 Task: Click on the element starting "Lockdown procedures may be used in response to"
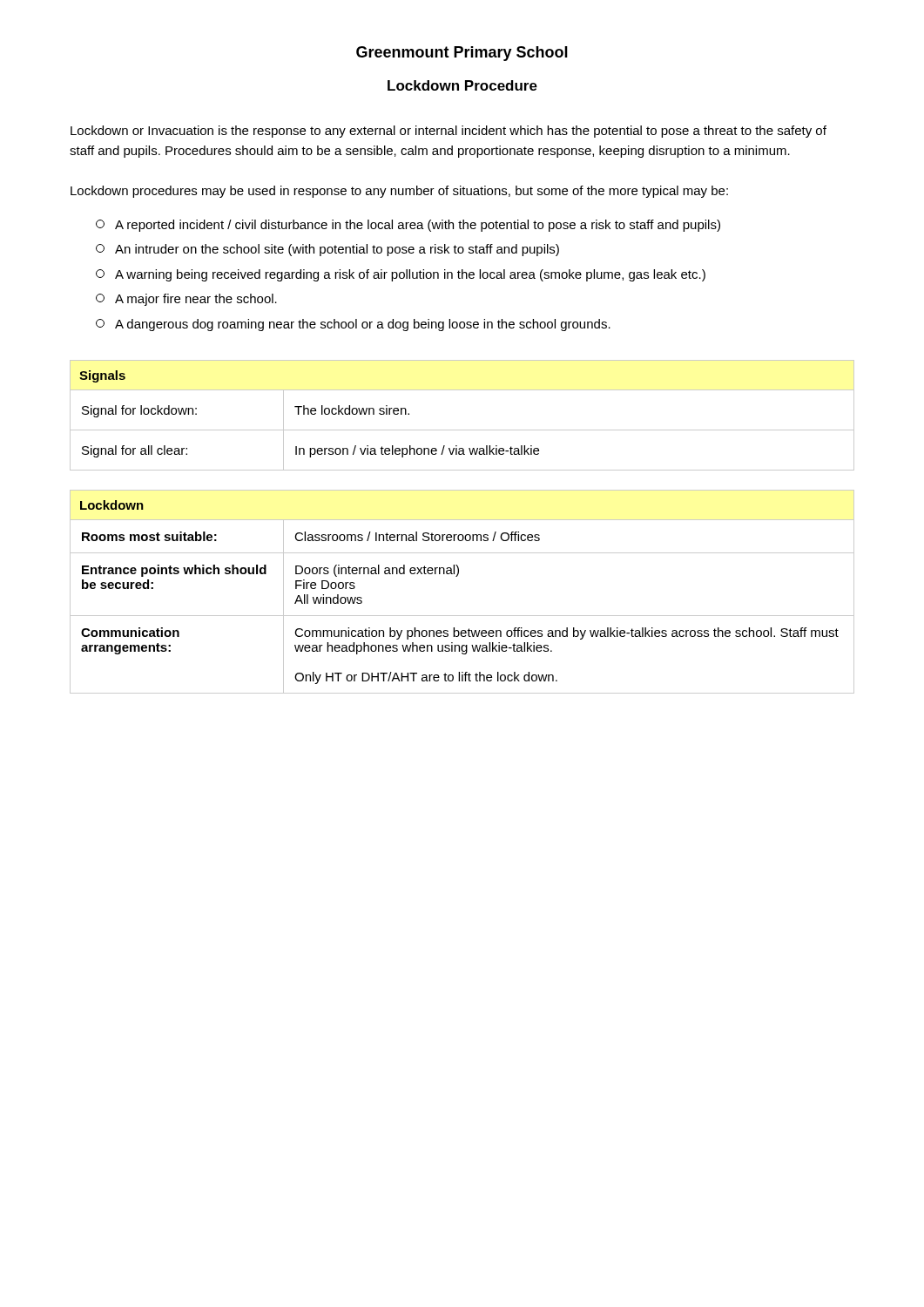399,190
